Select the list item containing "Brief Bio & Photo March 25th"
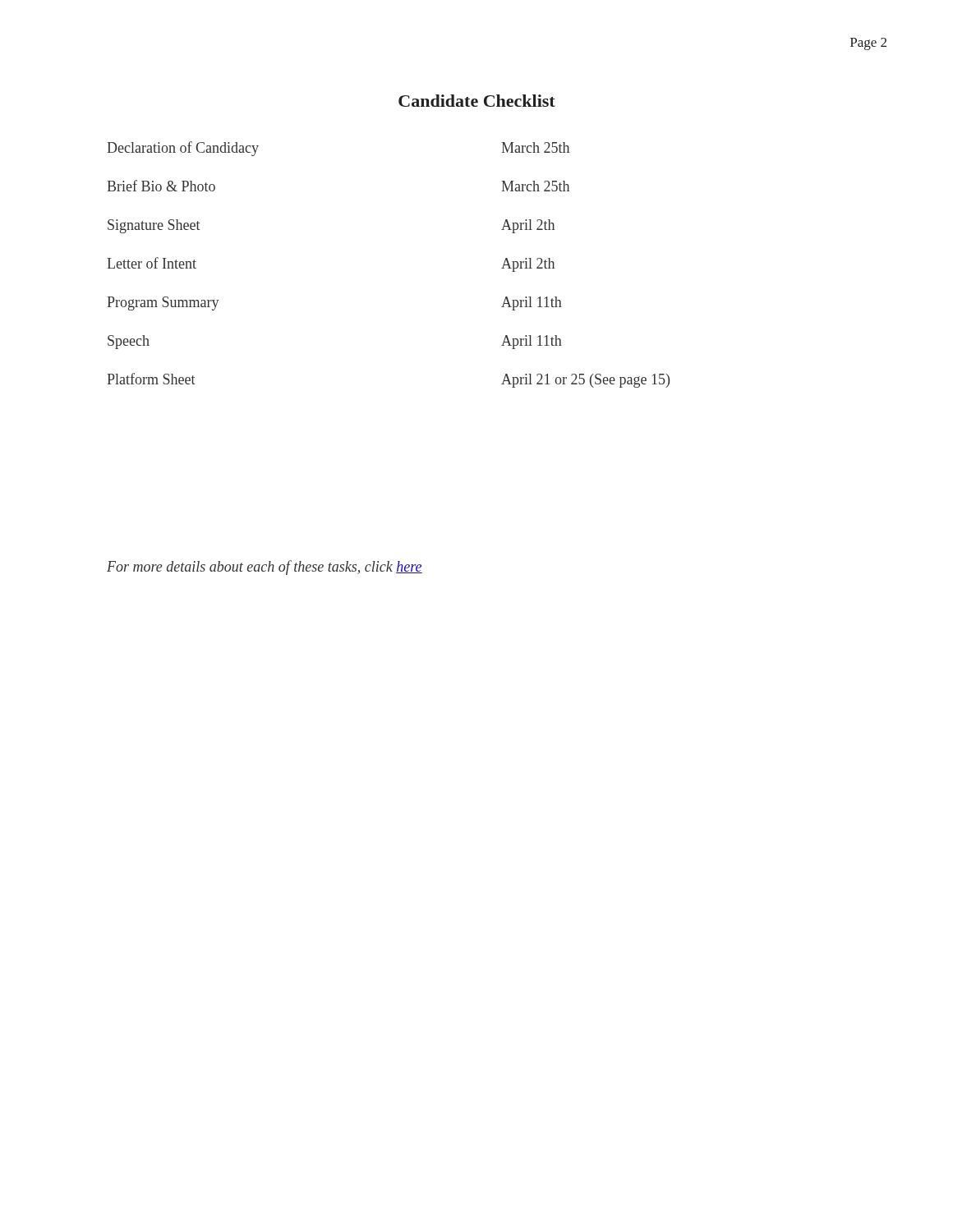Viewport: 953px width, 1232px height. click(158, 184)
